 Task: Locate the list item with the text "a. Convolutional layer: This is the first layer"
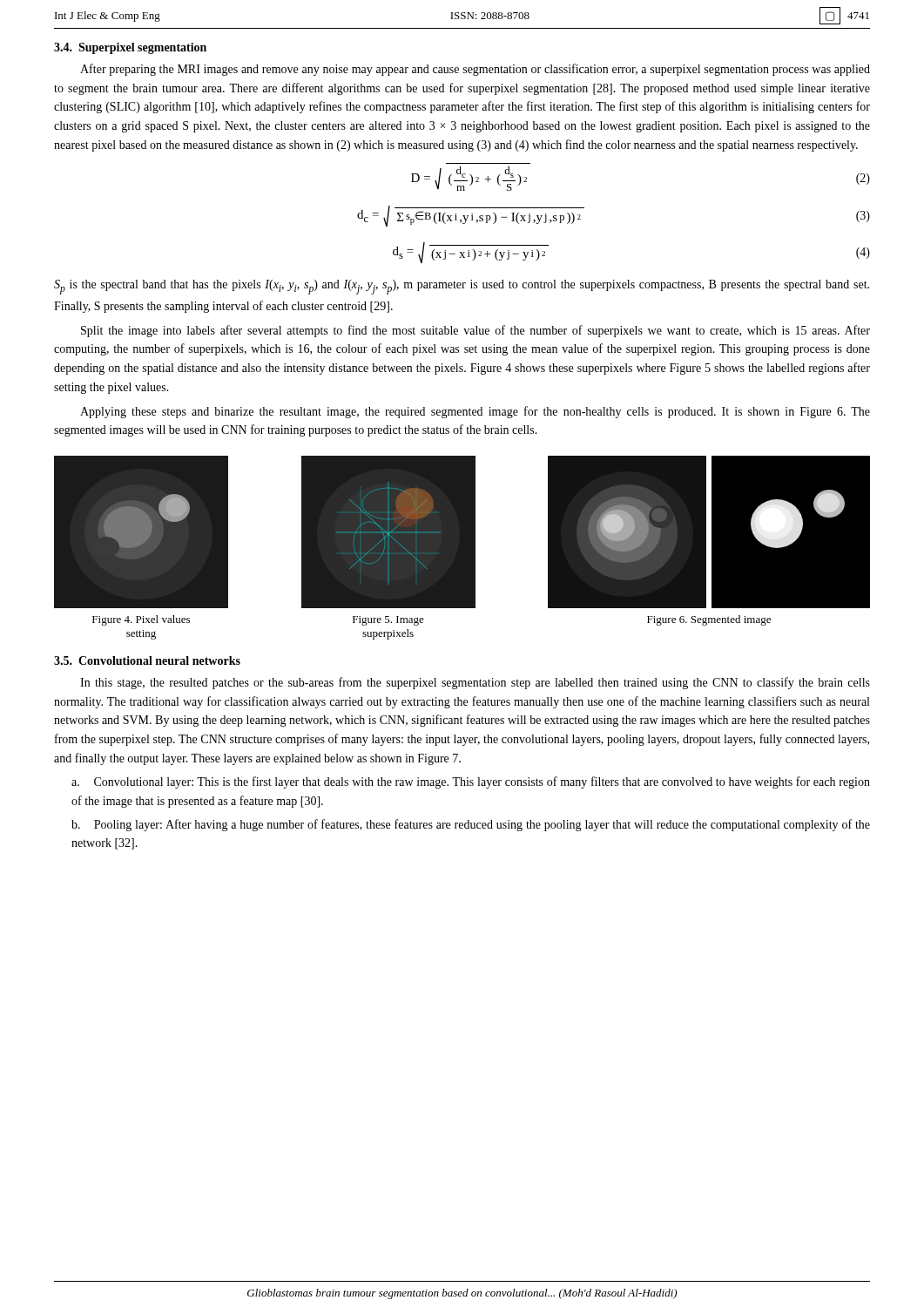[x=471, y=790]
